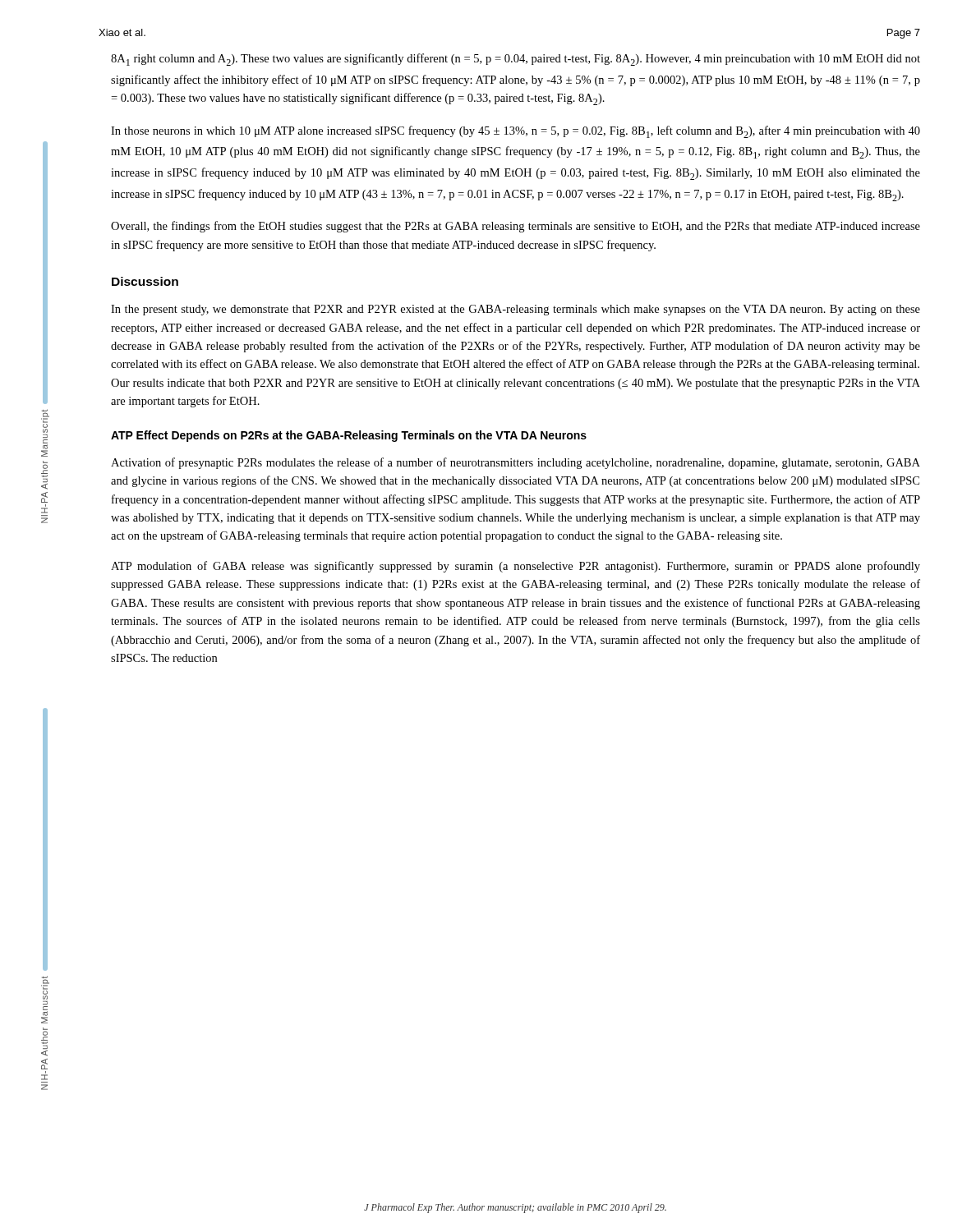The height and width of the screenshot is (1232, 953).
Task: Navigate to the passage starting "In those neurons in"
Action: 516,163
